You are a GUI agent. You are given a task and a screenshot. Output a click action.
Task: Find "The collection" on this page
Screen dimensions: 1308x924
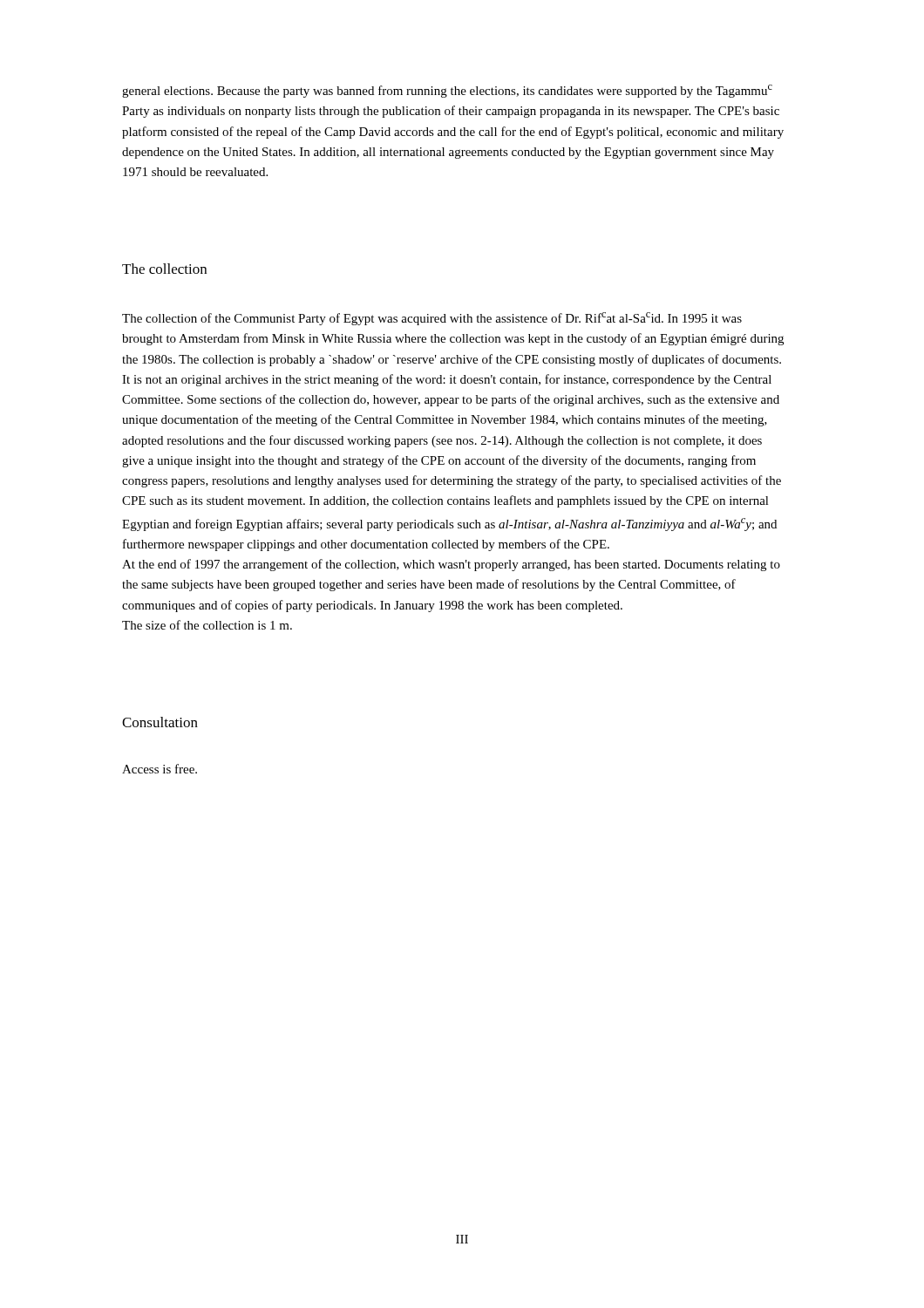[x=165, y=269]
